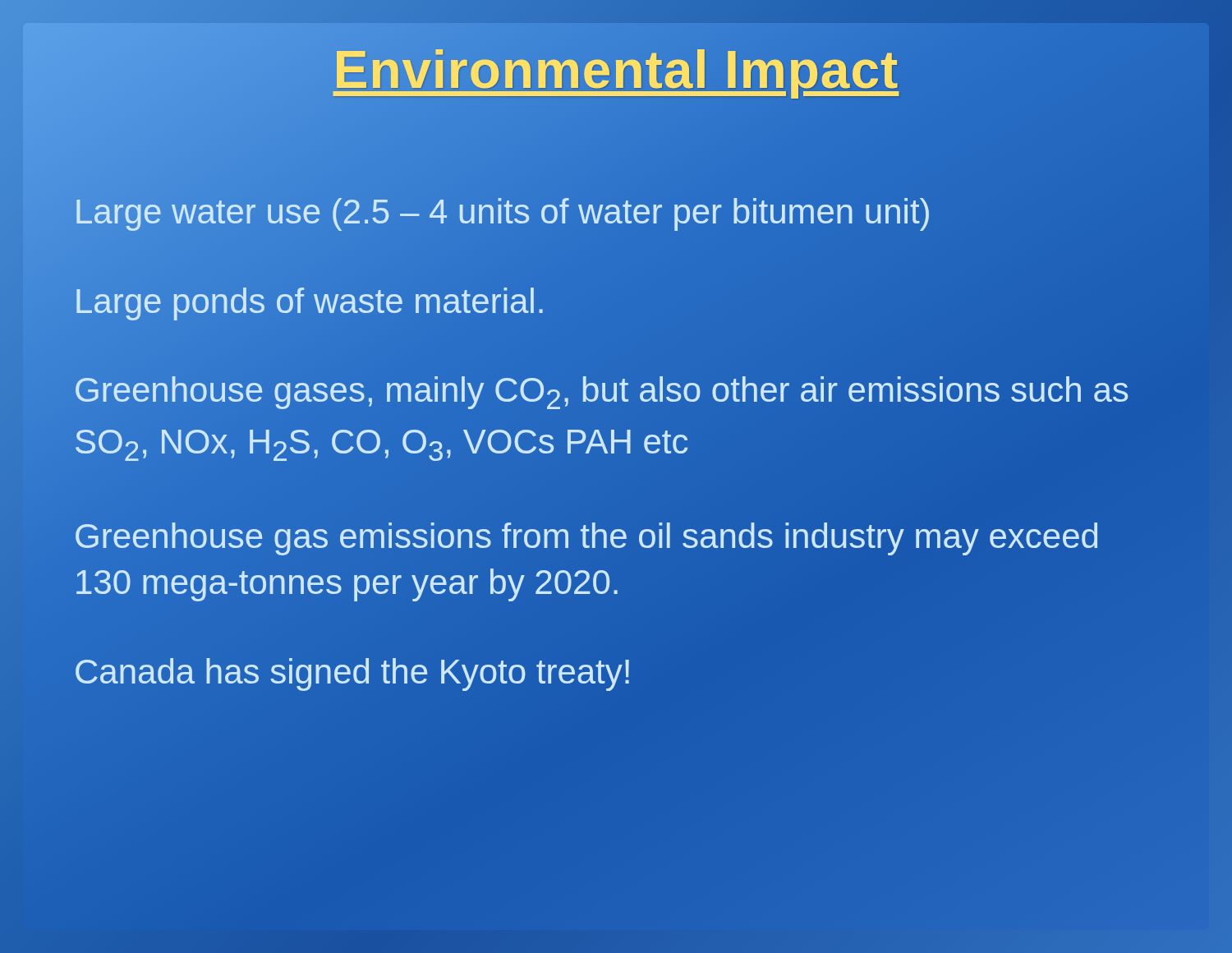Locate the text starting "Greenhouse gases, mainly CO2, but also"

pyautogui.click(x=602, y=419)
